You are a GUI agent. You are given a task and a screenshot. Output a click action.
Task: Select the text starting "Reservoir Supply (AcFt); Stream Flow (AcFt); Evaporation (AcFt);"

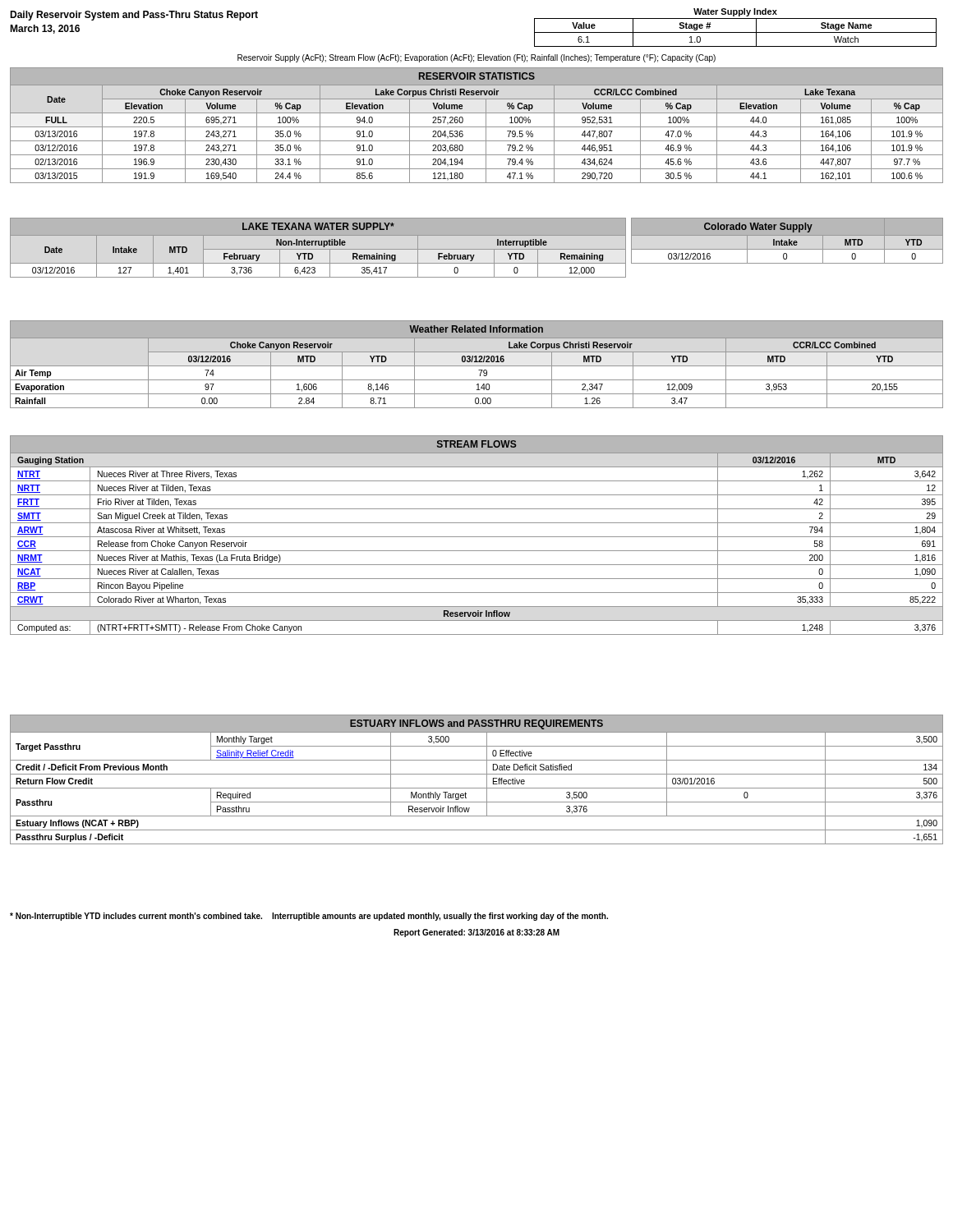tap(476, 58)
